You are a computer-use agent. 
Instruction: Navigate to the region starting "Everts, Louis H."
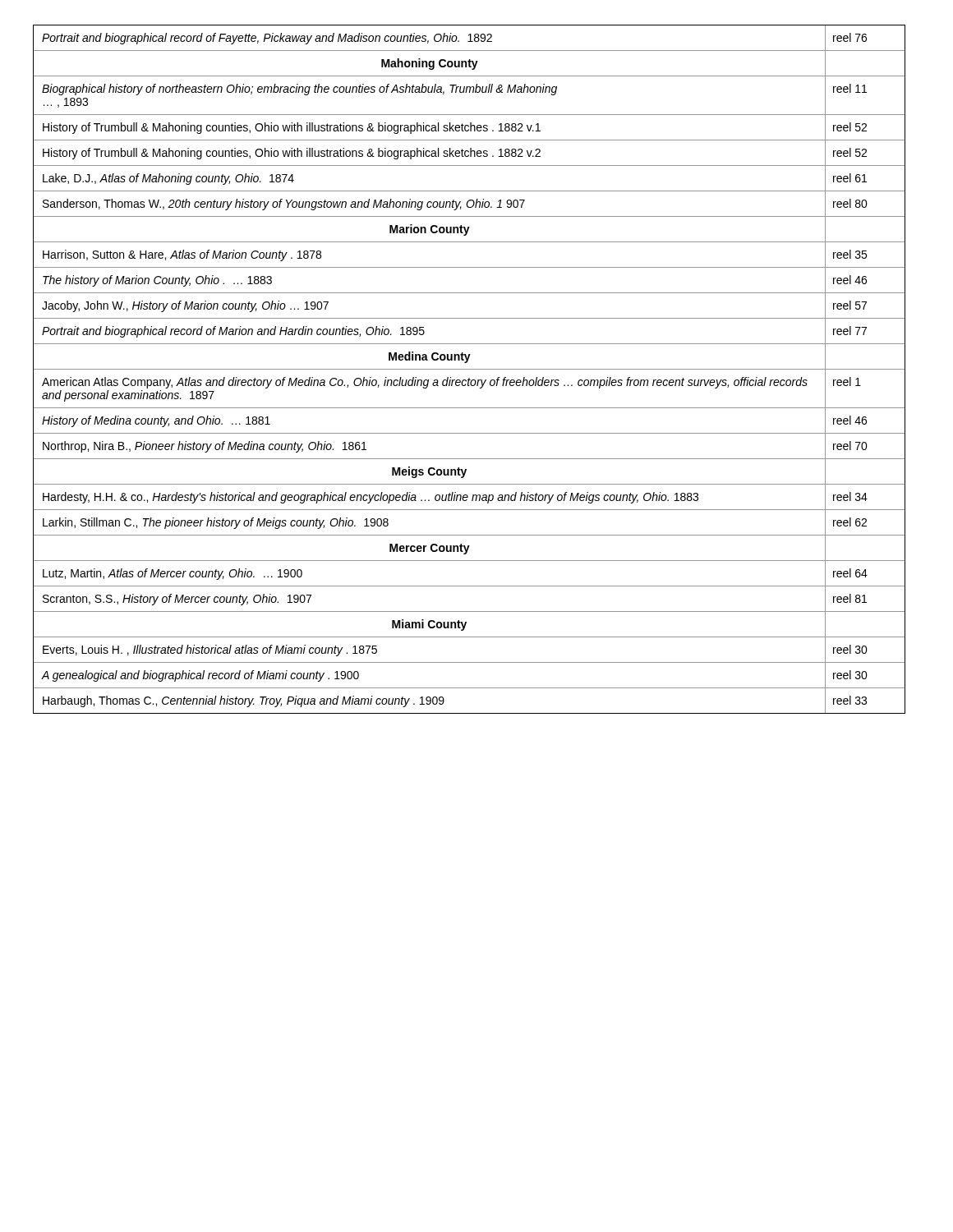[469, 650]
